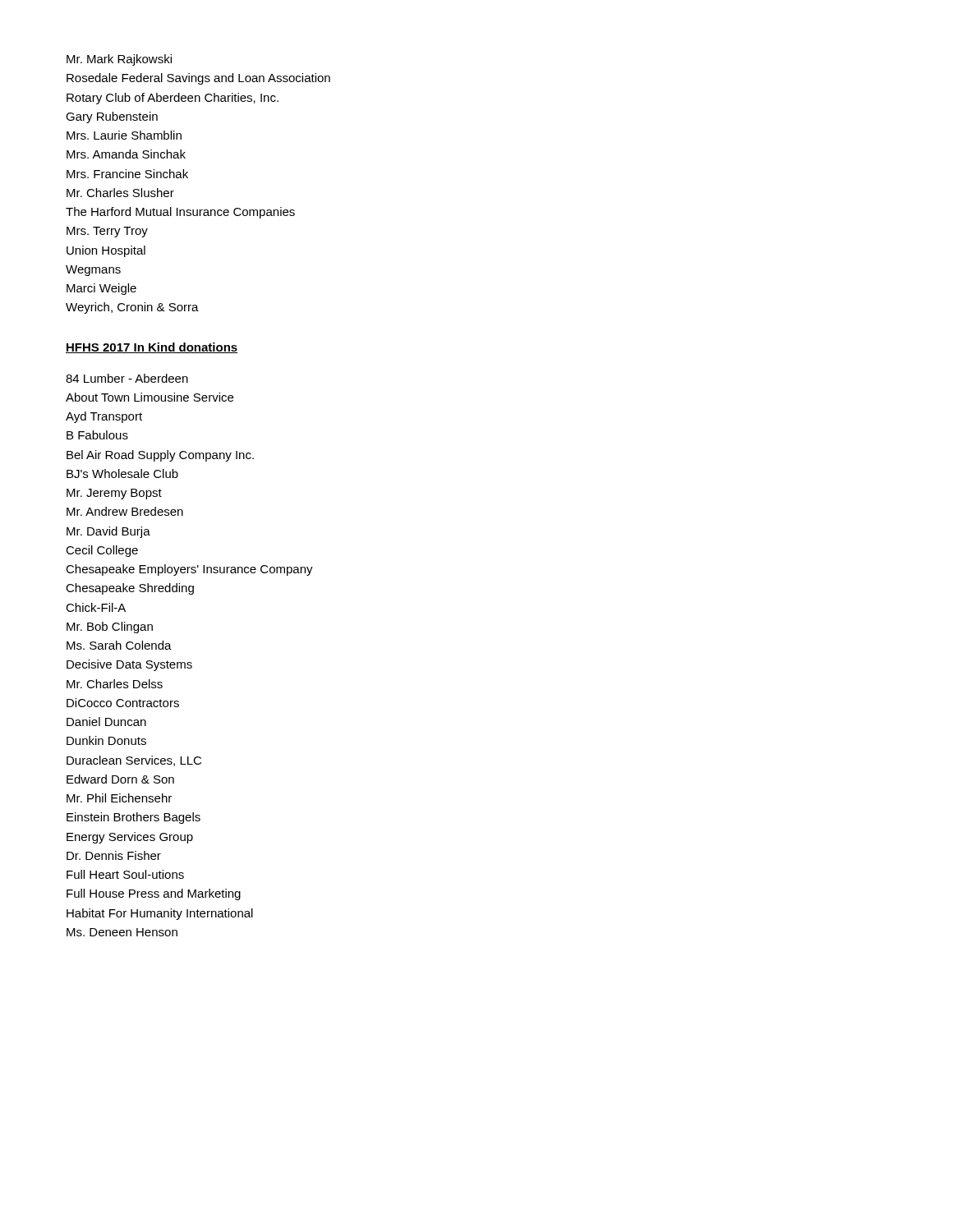
Task: Select the passage starting "Marci Weigle"
Action: coord(101,288)
